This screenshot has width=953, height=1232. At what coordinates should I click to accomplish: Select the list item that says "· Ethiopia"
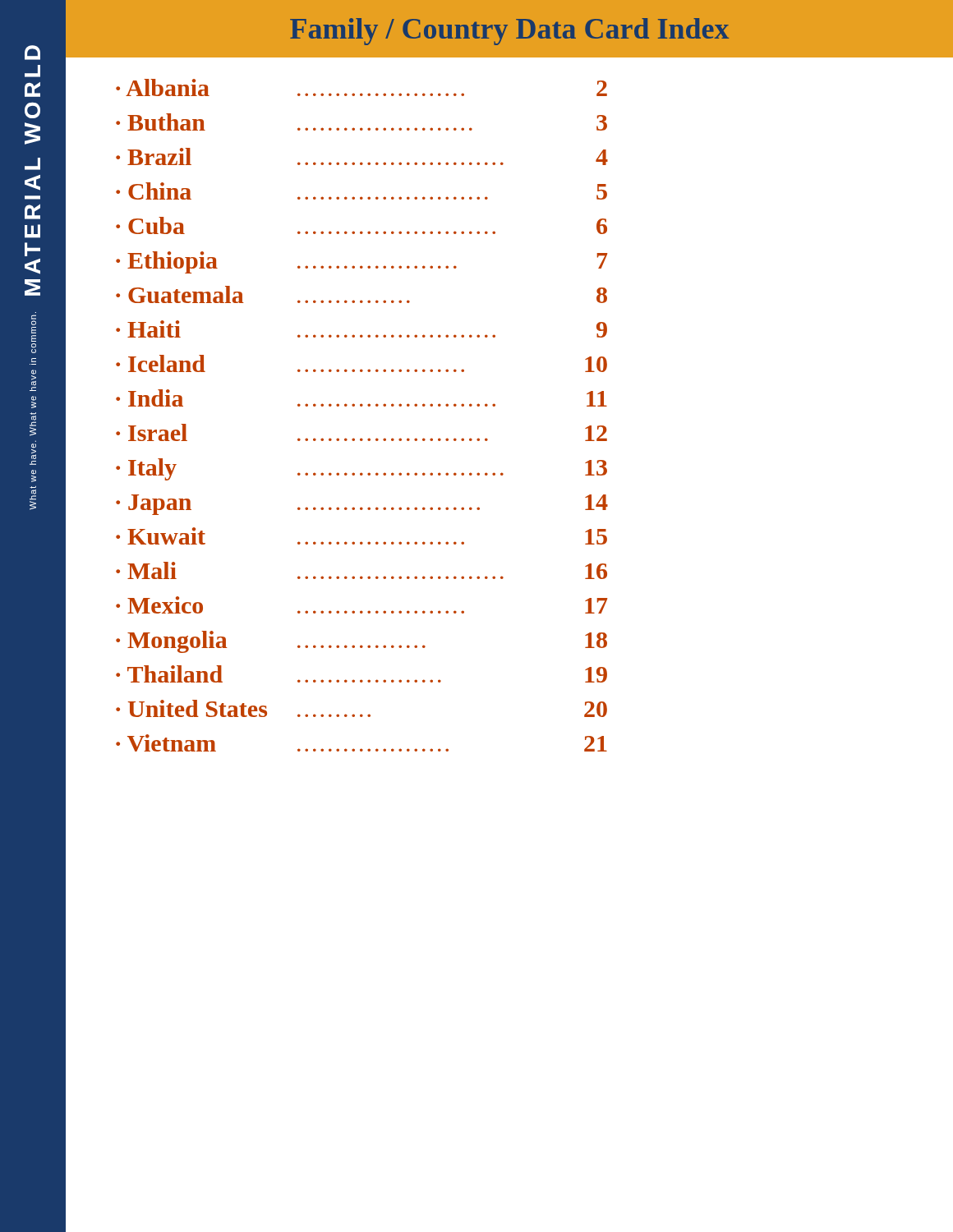pos(361,260)
